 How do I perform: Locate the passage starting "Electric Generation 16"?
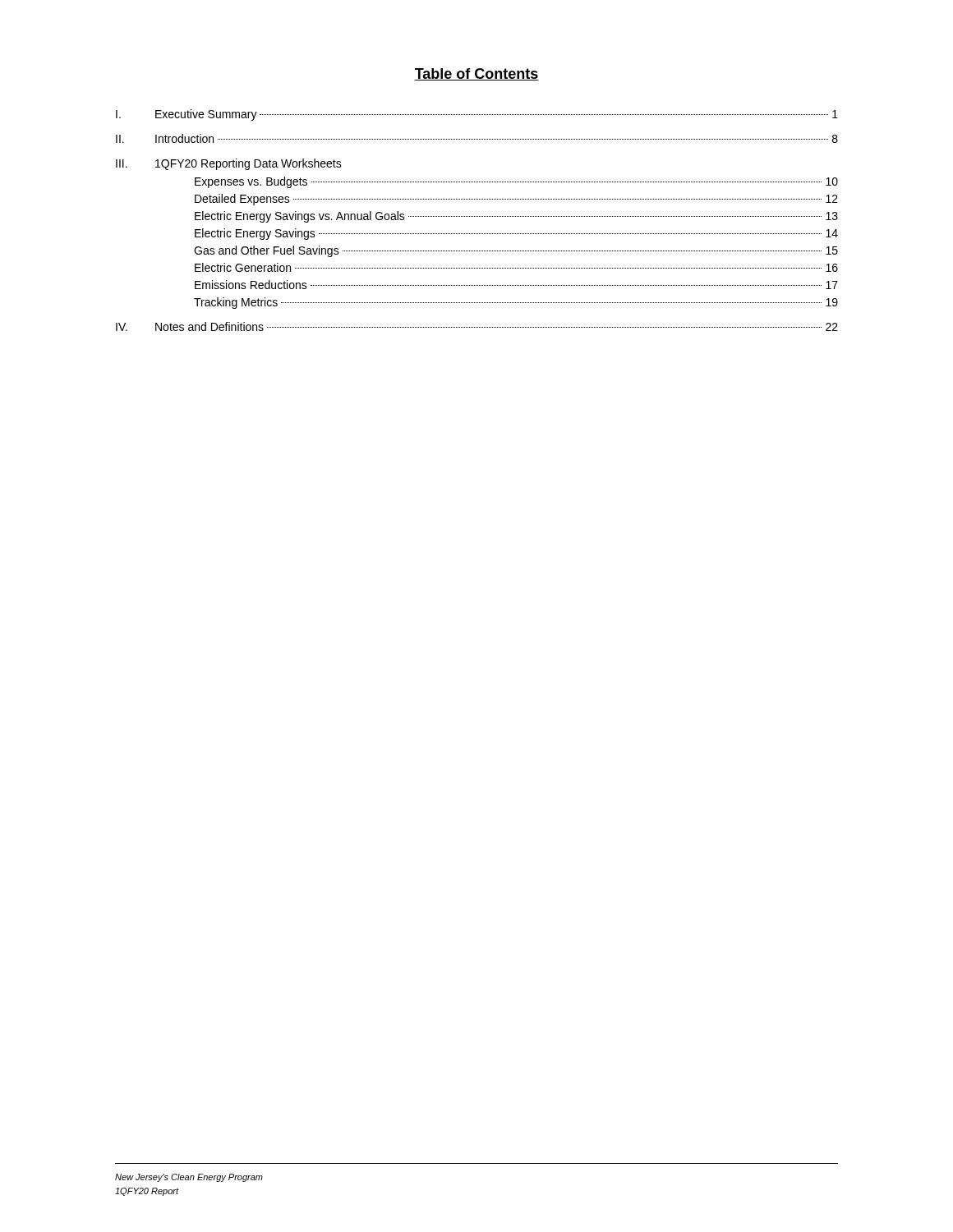point(516,268)
